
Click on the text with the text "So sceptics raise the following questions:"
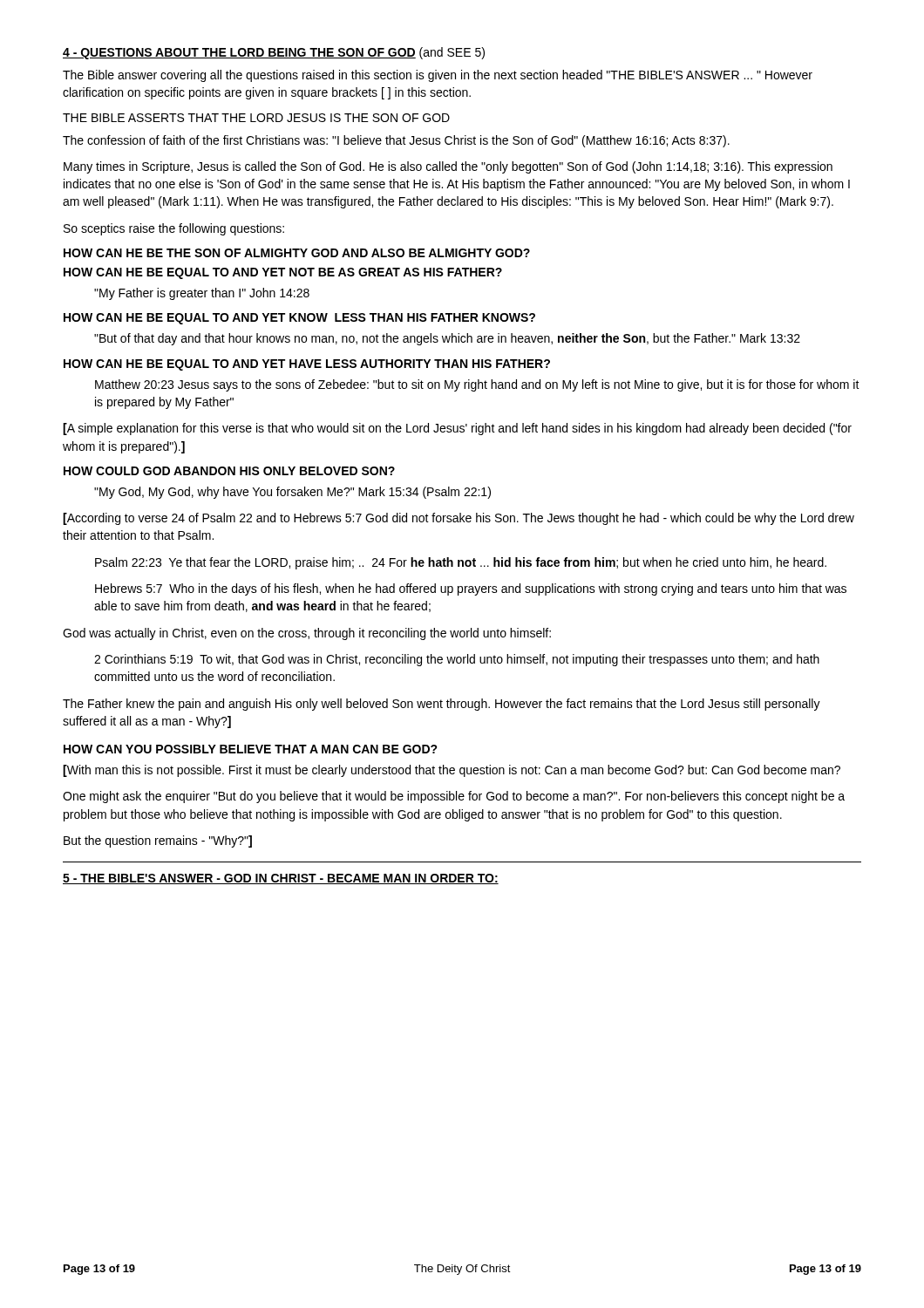[x=174, y=229]
